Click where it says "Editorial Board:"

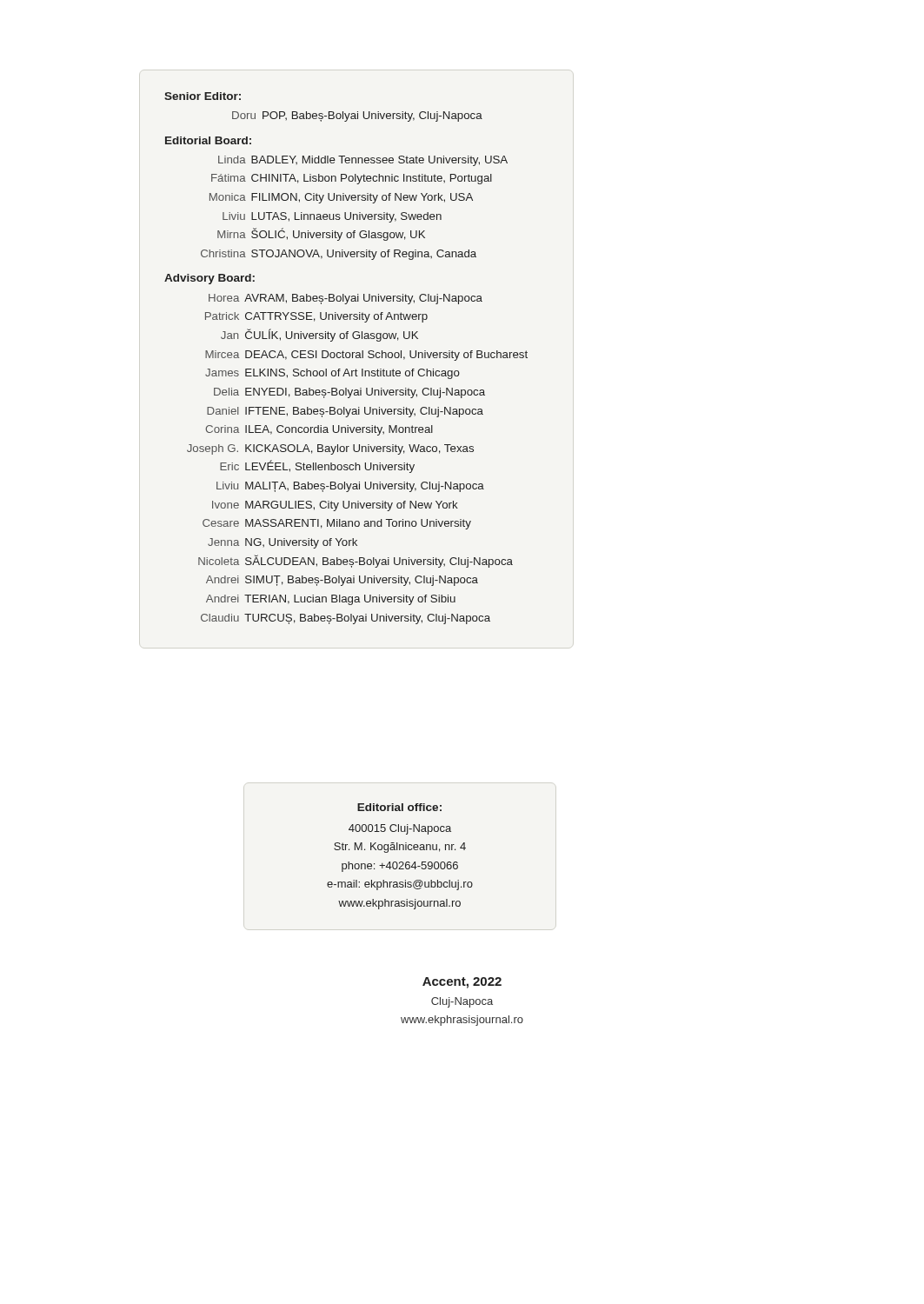tap(208, 140)
